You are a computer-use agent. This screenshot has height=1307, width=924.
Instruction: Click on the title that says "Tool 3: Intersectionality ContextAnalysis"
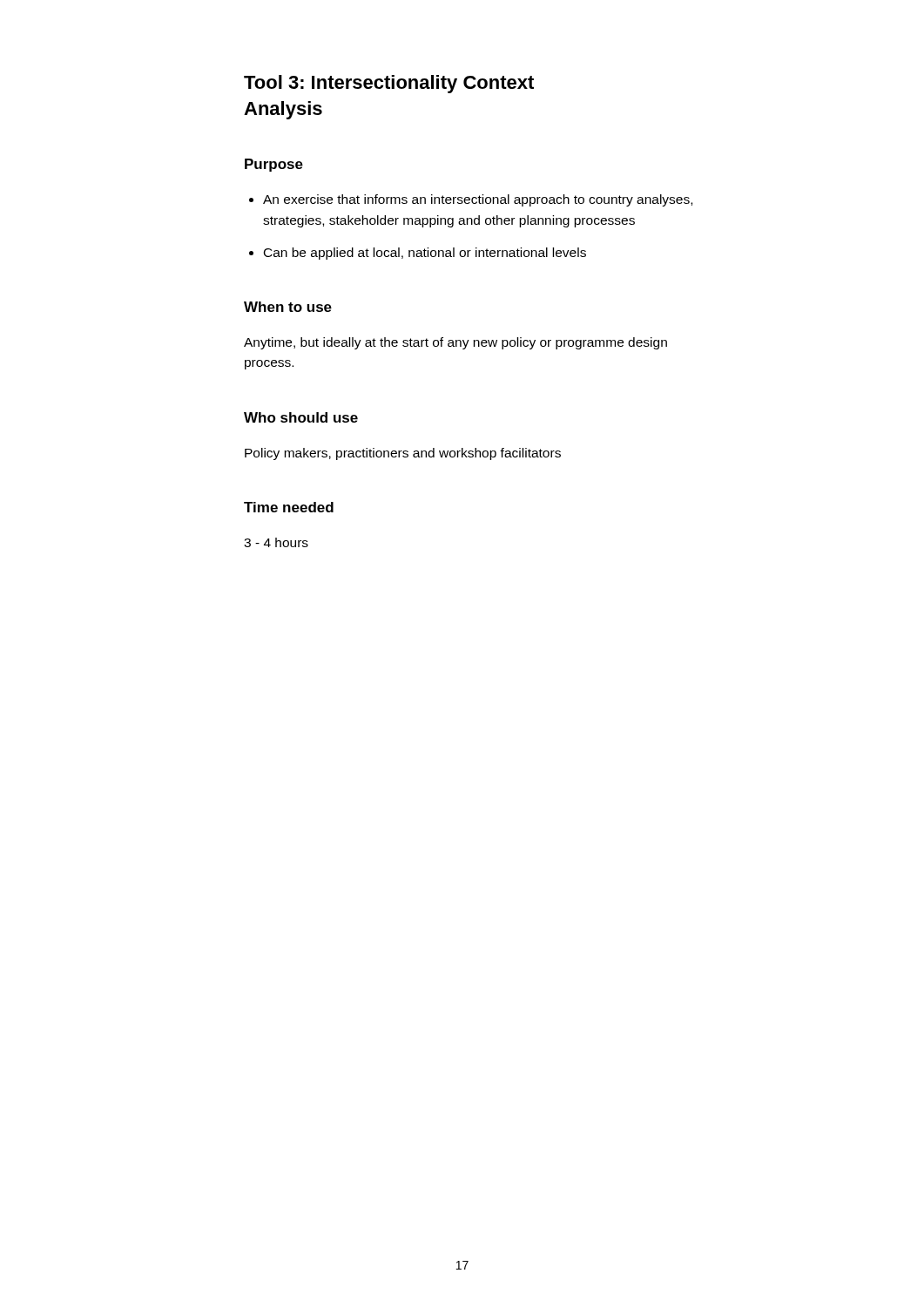pos(470,96)
